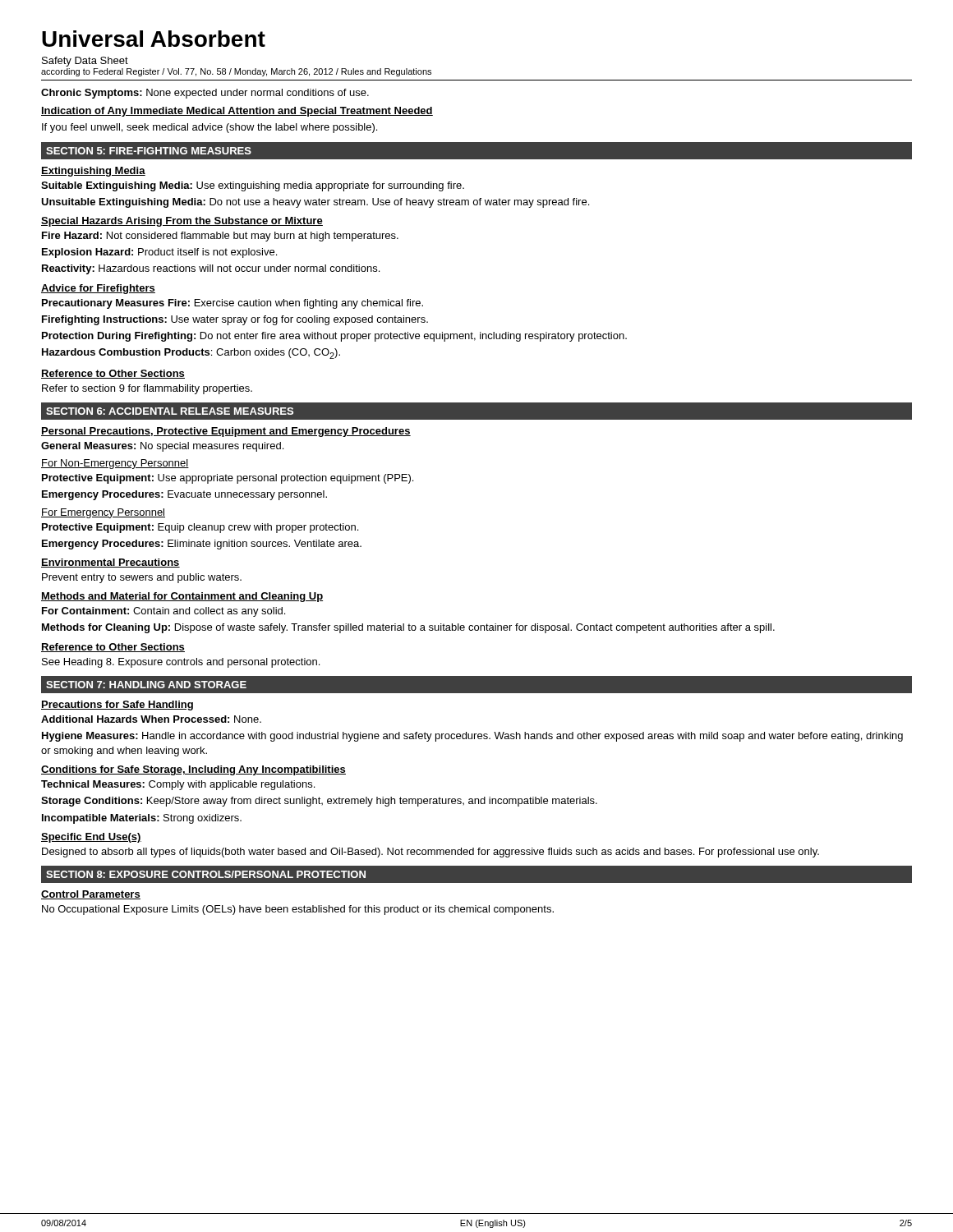Click on the text starting "Safety Data Sheet"
The height and width of the screenshot is (1232, 953).
(x=85, y=62)
